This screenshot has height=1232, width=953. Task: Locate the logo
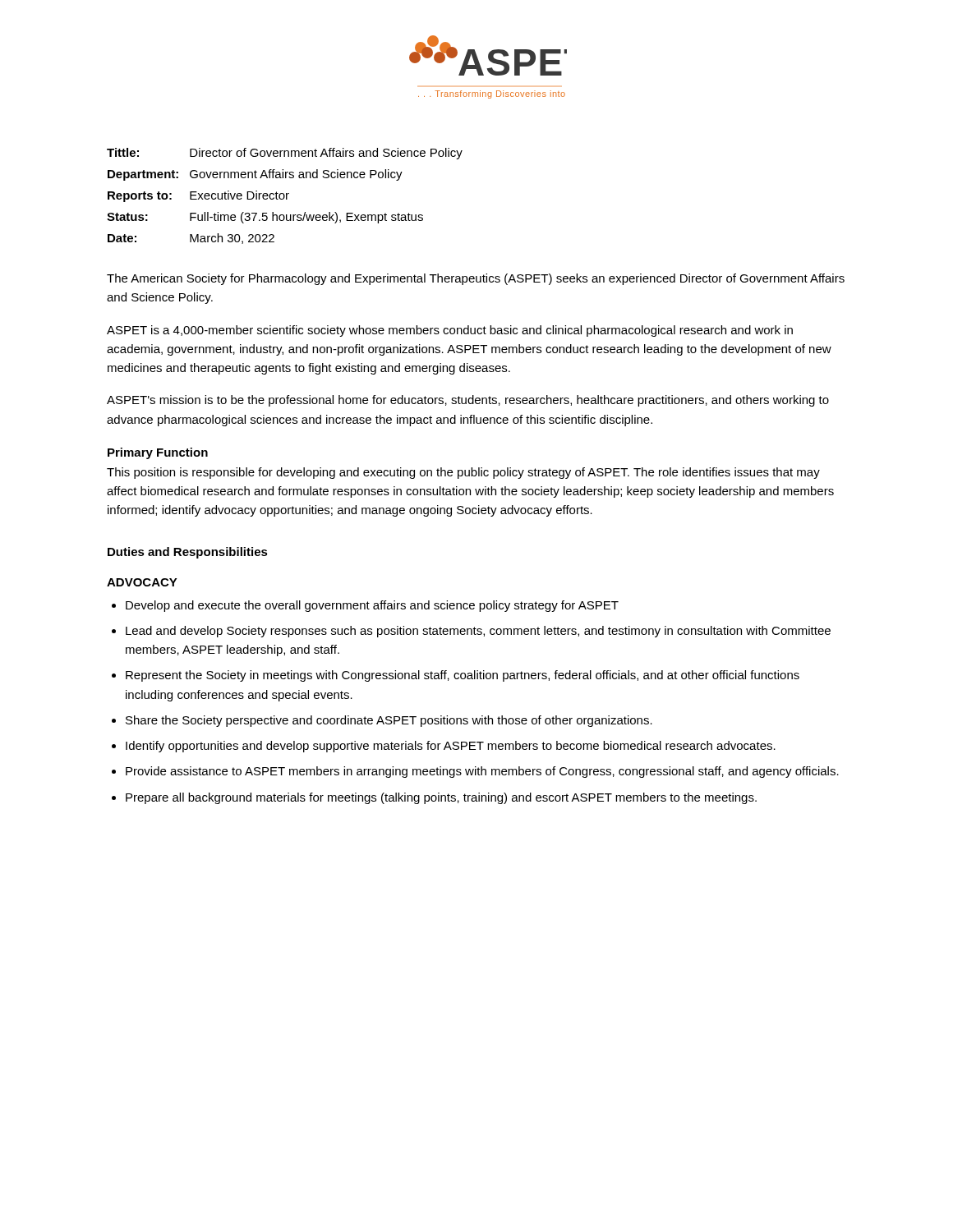(476, 75)
